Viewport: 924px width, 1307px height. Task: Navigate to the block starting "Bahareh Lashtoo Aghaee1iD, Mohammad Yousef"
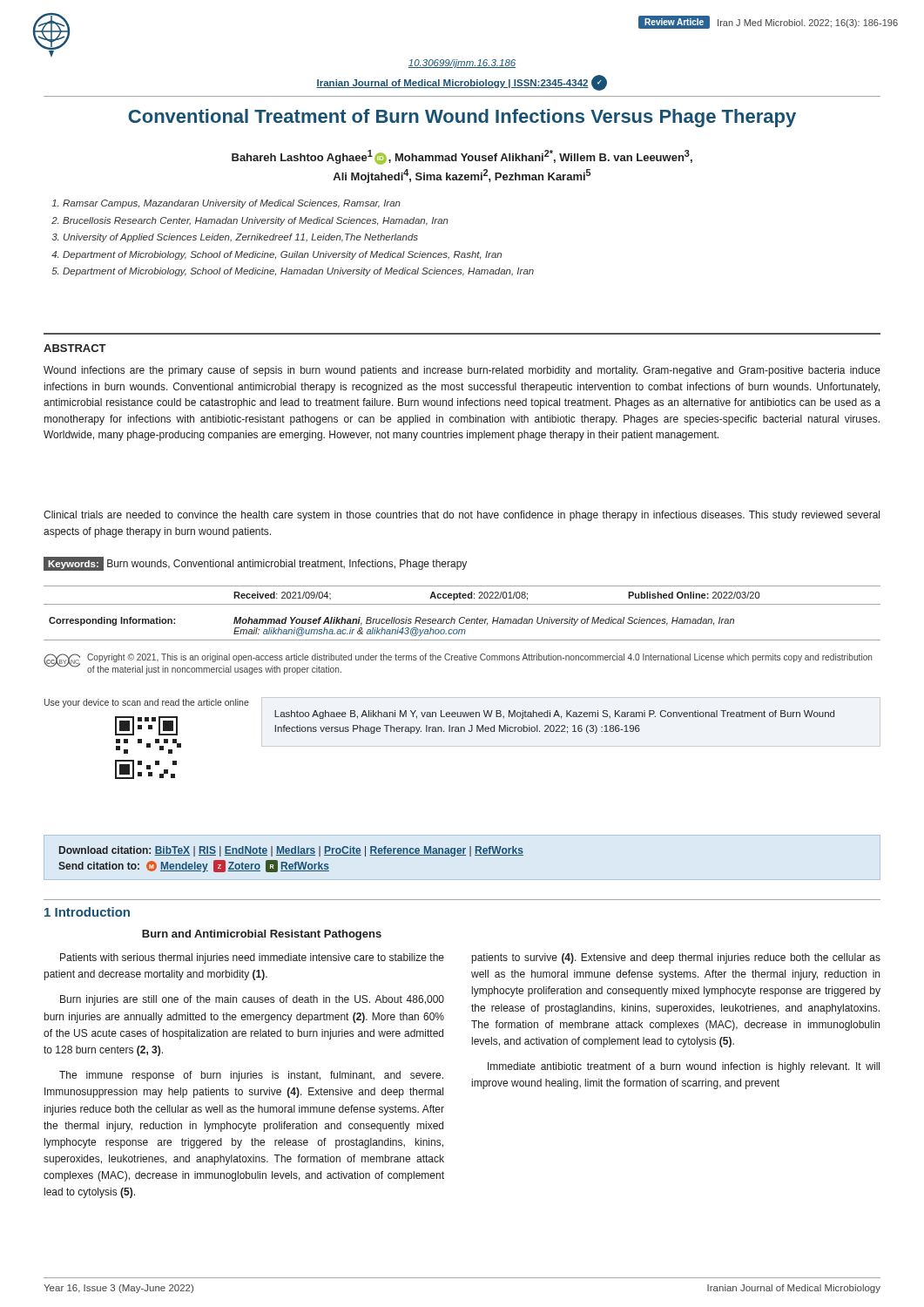pyautogui.click(x=462, y=156)
